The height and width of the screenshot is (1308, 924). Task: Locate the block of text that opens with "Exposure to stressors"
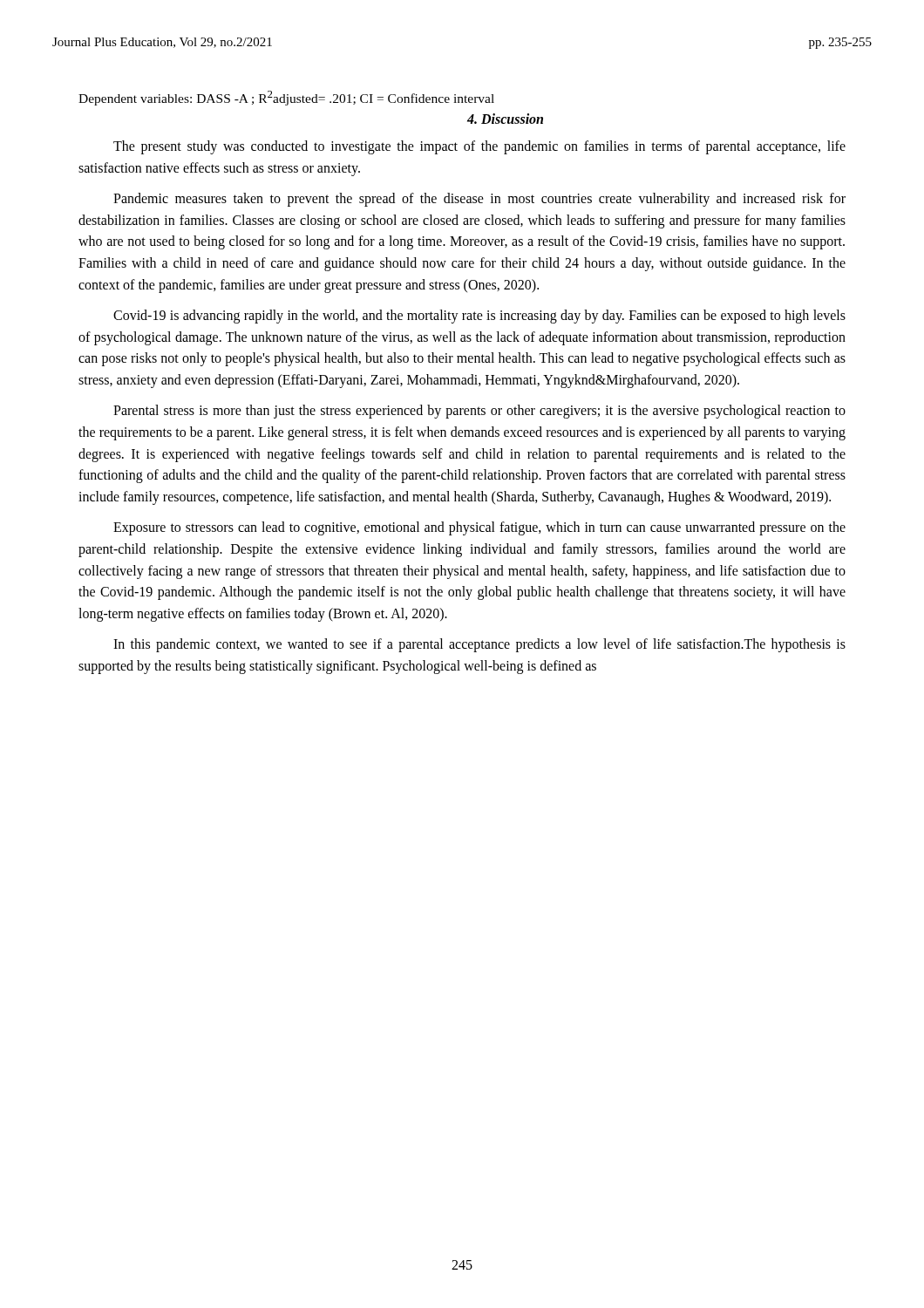point(462,570)
